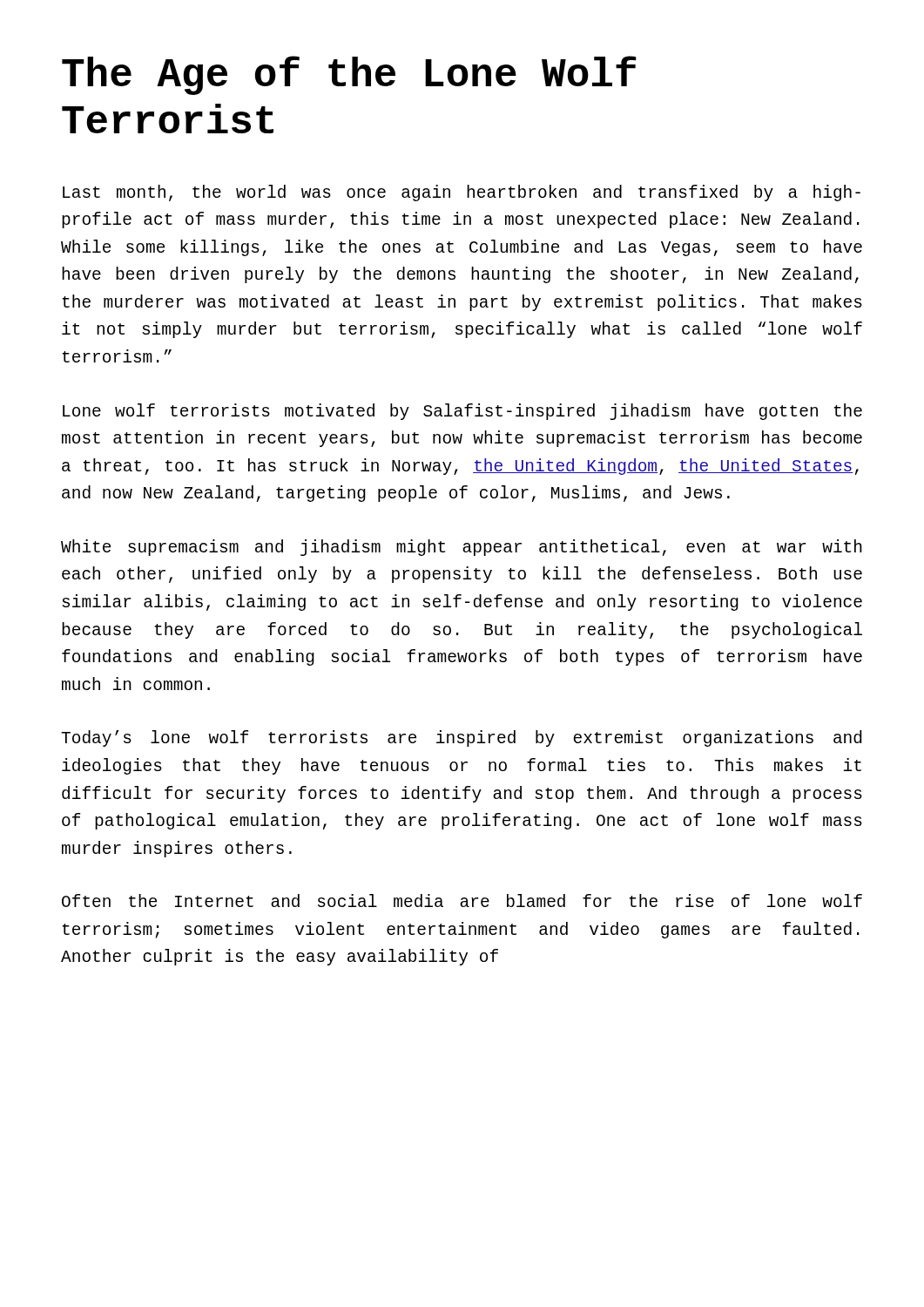
Task: Find the block starting "Often the Internet"
Action: pyautogui.click(x=462, y=930)
